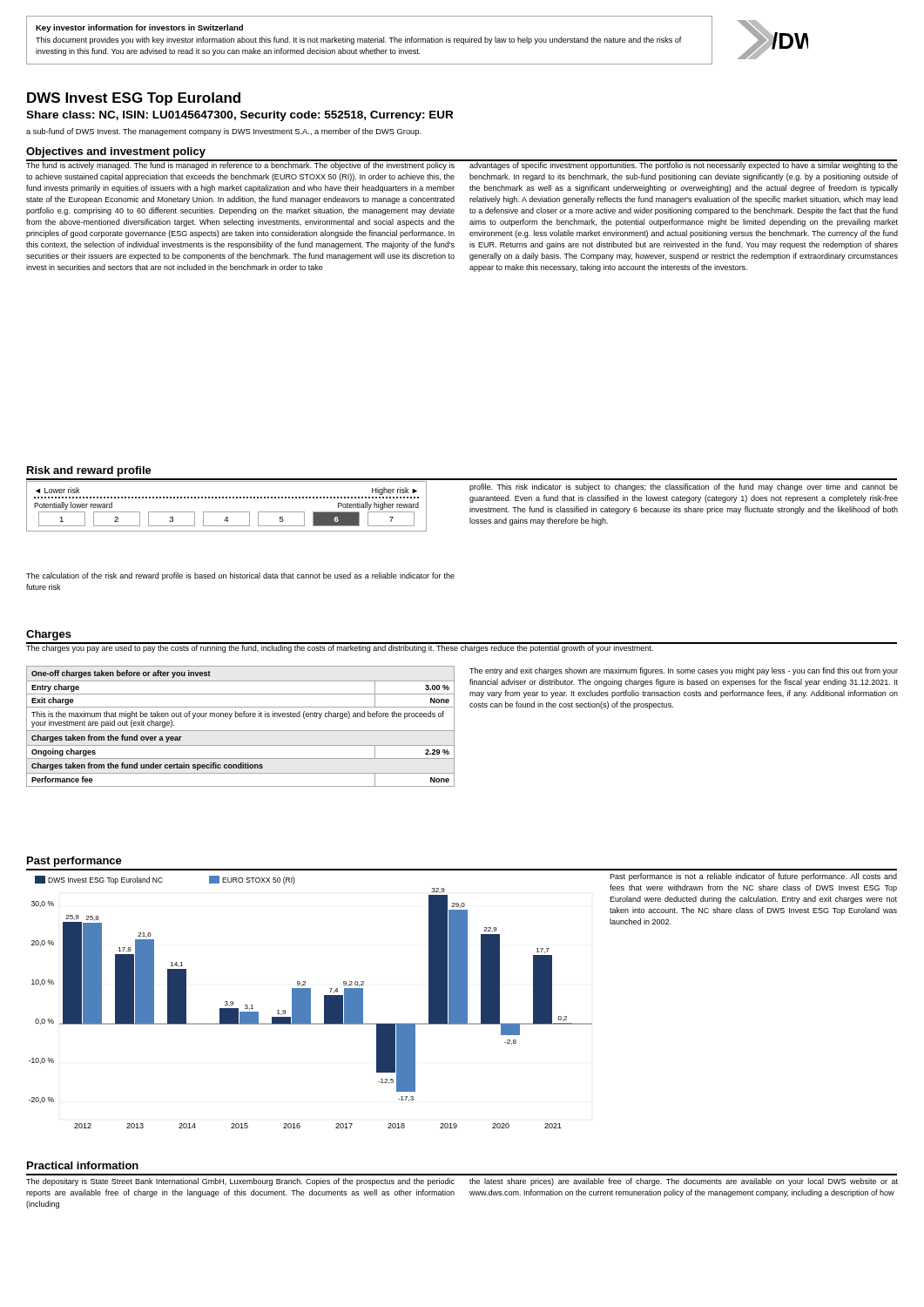The image size is (924, 1307).
Task: Click on the infographic
Action: pos(231,506)
